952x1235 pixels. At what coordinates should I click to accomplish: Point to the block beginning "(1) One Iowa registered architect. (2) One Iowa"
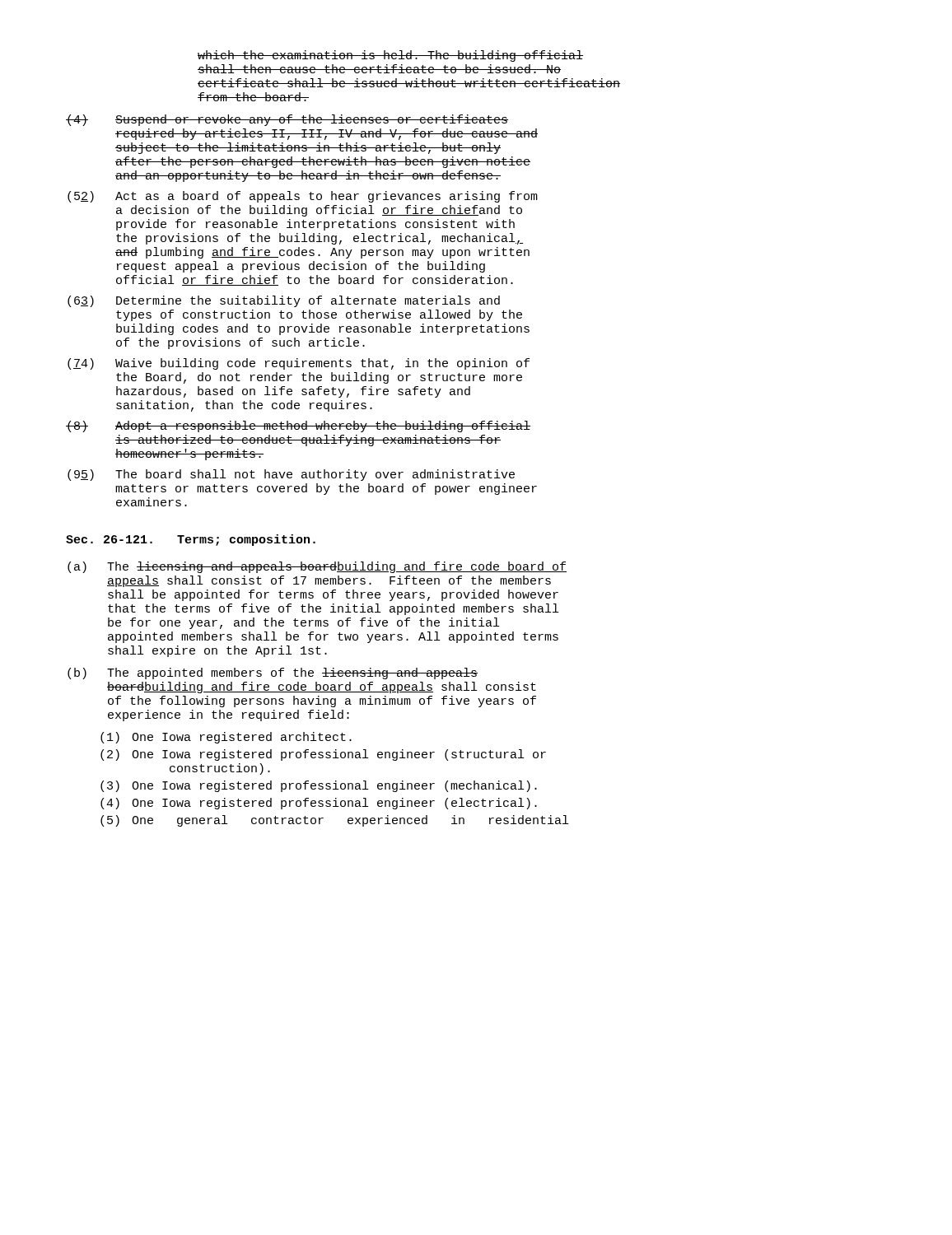492,780
